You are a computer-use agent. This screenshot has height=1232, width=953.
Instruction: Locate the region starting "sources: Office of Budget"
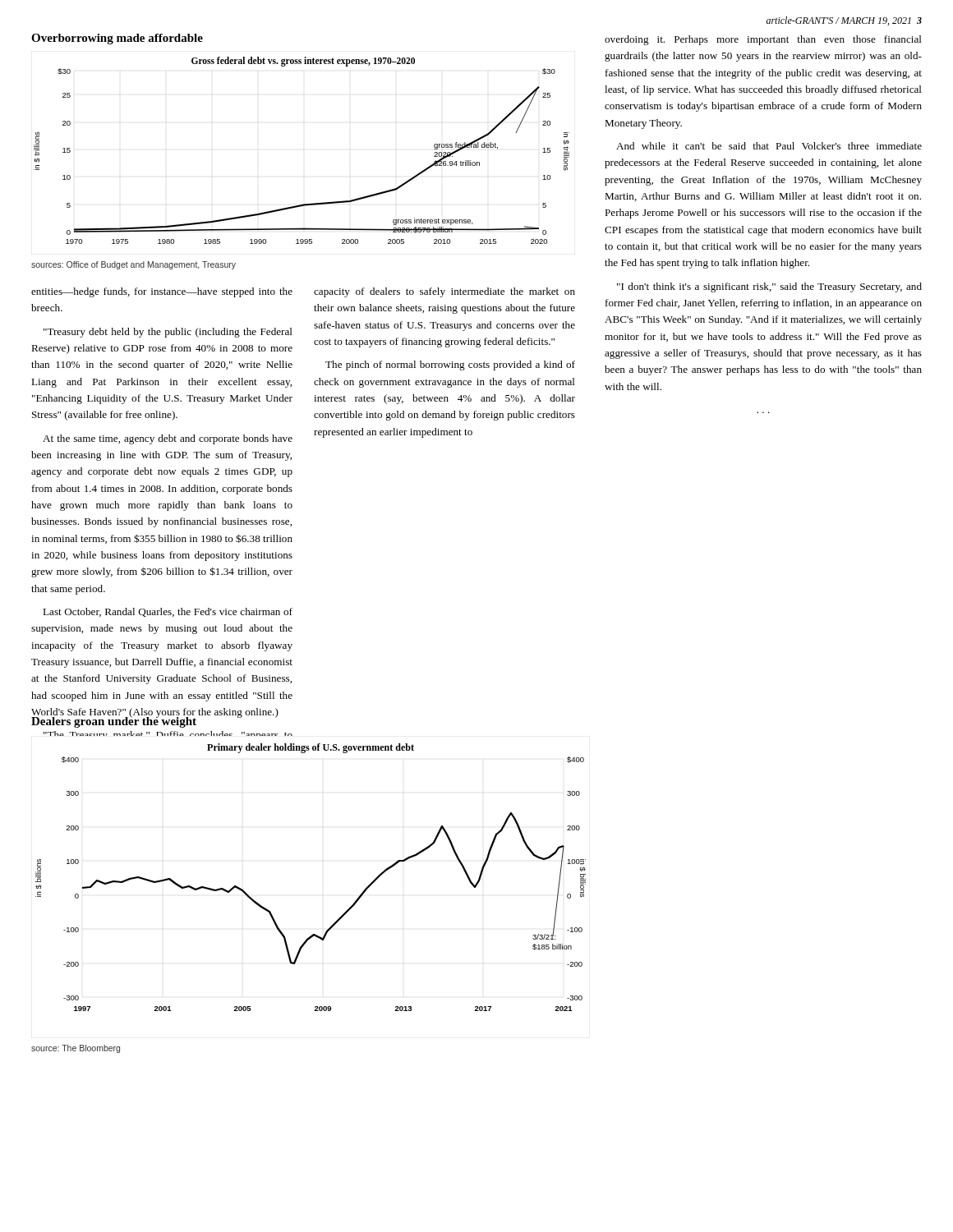pyautogui.click(x=134, y=265)
